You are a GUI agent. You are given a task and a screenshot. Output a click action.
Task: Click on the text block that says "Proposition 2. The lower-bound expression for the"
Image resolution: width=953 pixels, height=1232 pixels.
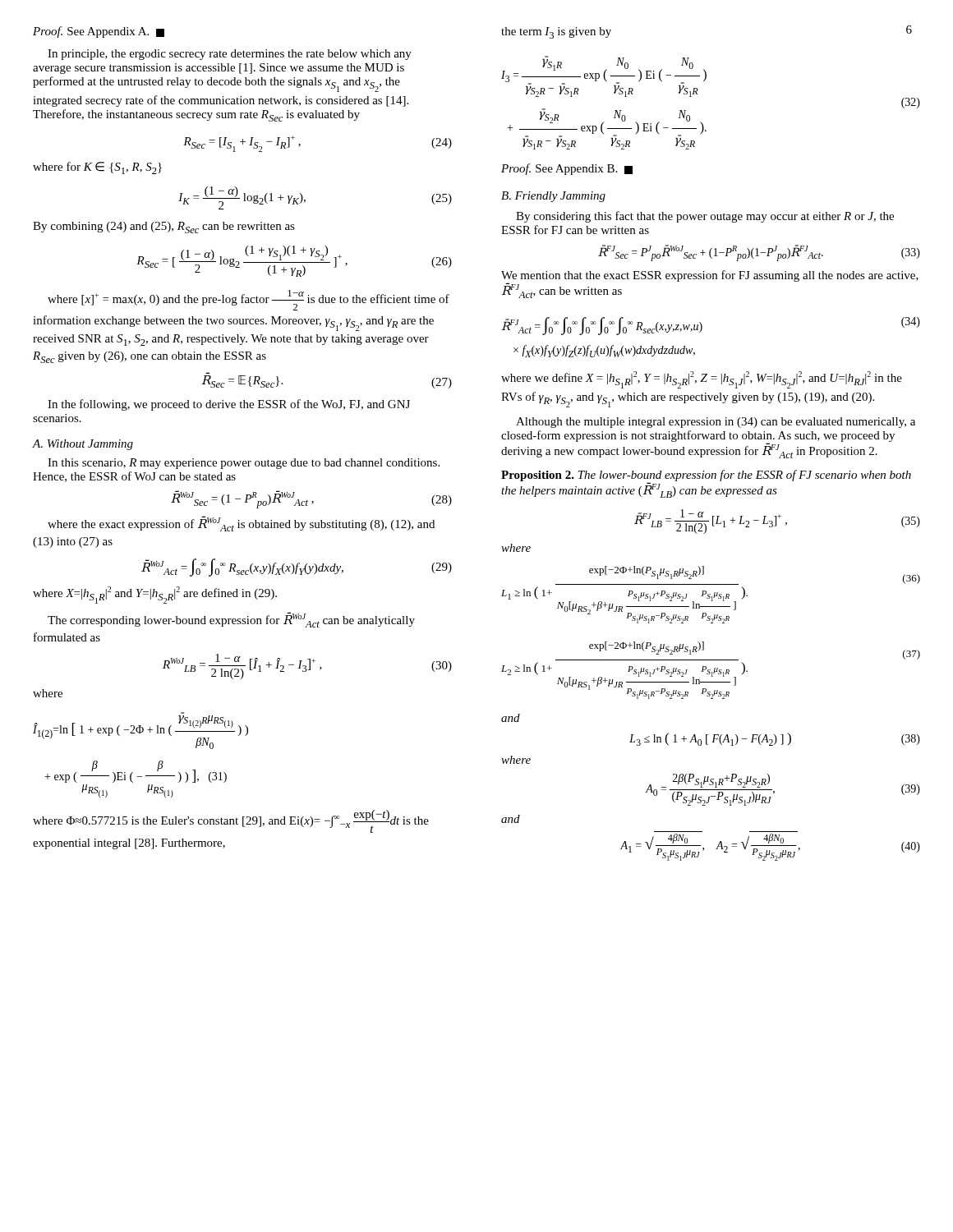click(x=706, y=484)
